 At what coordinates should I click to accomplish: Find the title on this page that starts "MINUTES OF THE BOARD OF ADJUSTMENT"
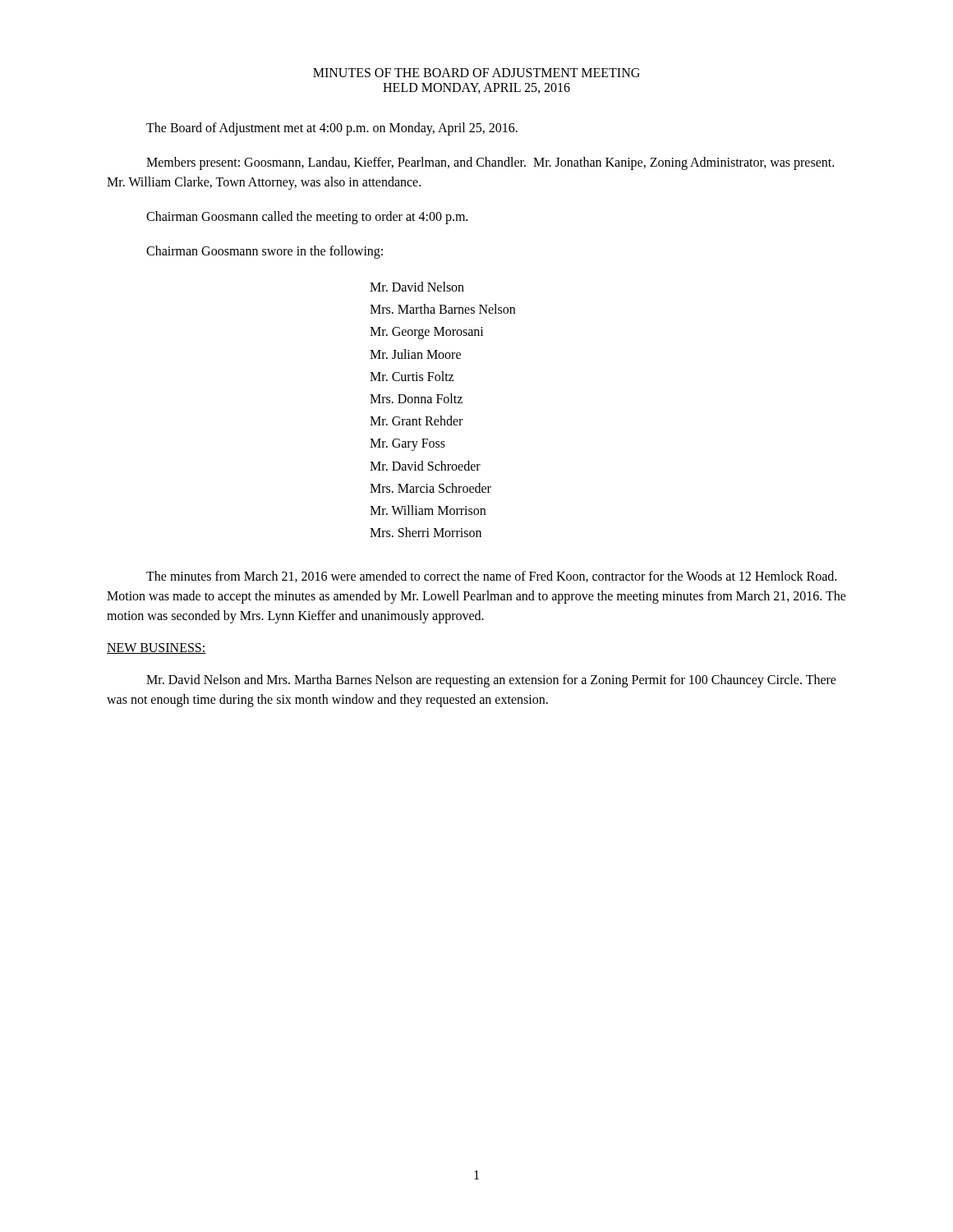coord(476,80)
